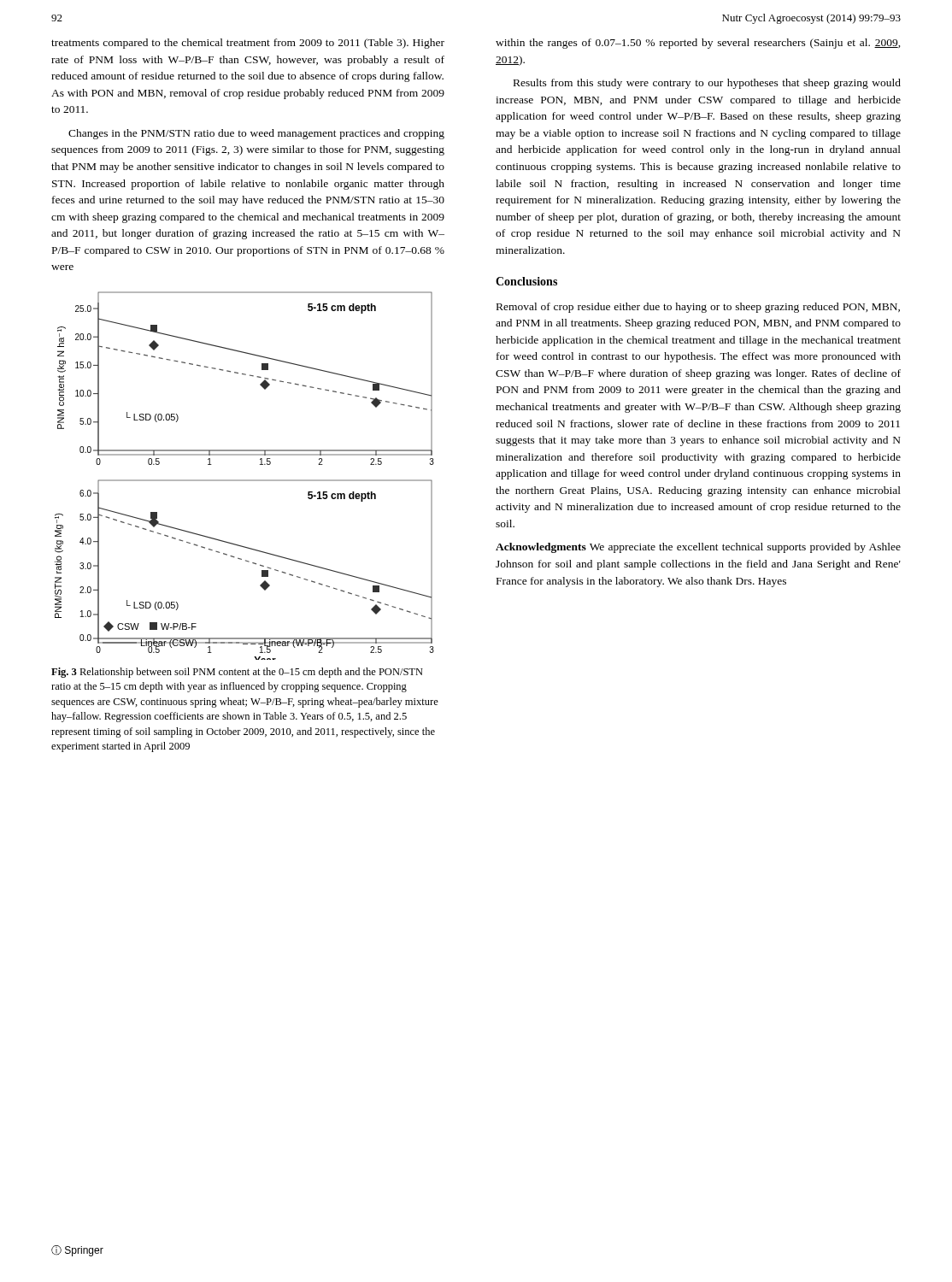Select the line chart
The width and height of the screenshot is (952, 1282).
click(x=248, y=472)
